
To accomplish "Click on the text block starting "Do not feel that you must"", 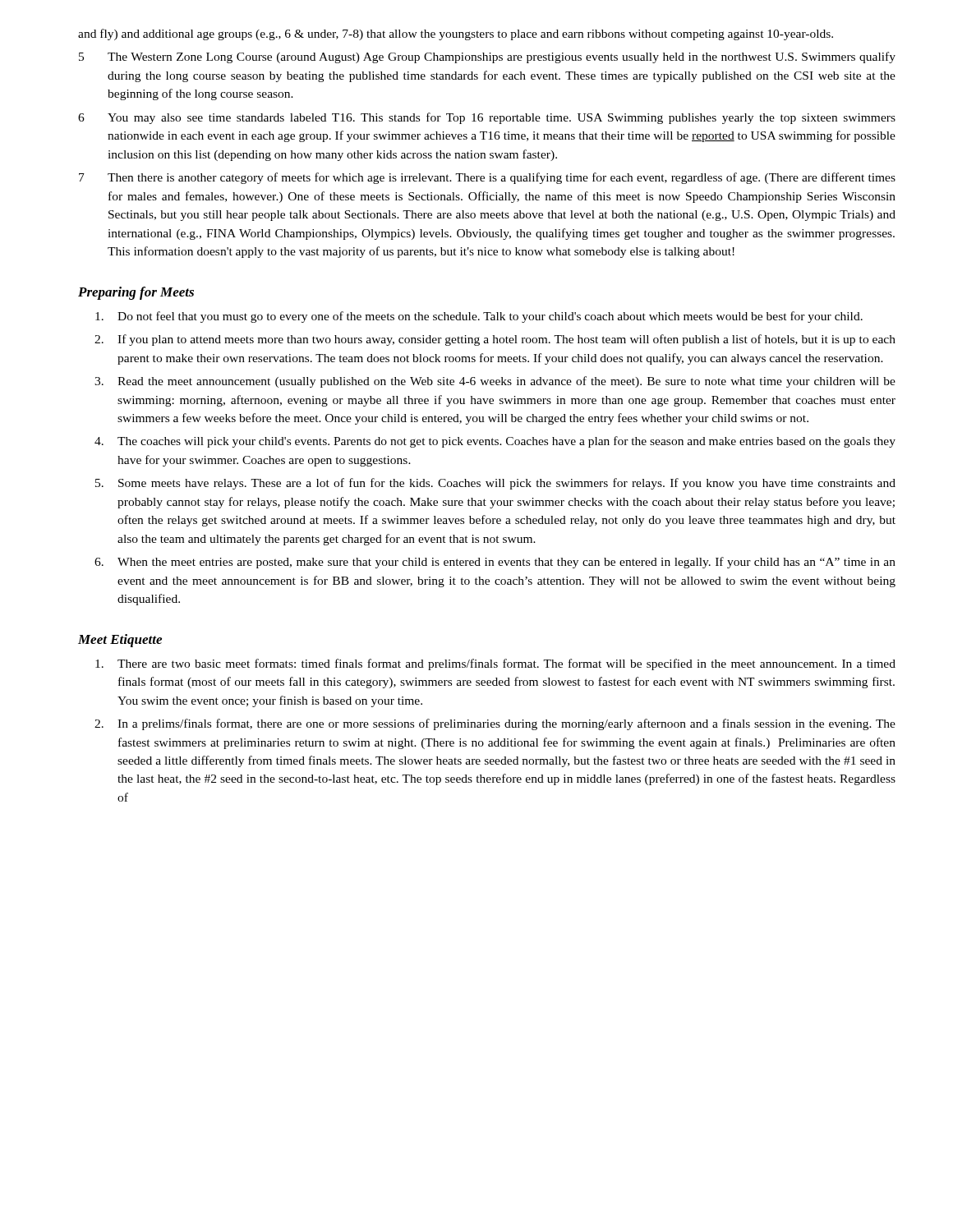I will point(495,316).
